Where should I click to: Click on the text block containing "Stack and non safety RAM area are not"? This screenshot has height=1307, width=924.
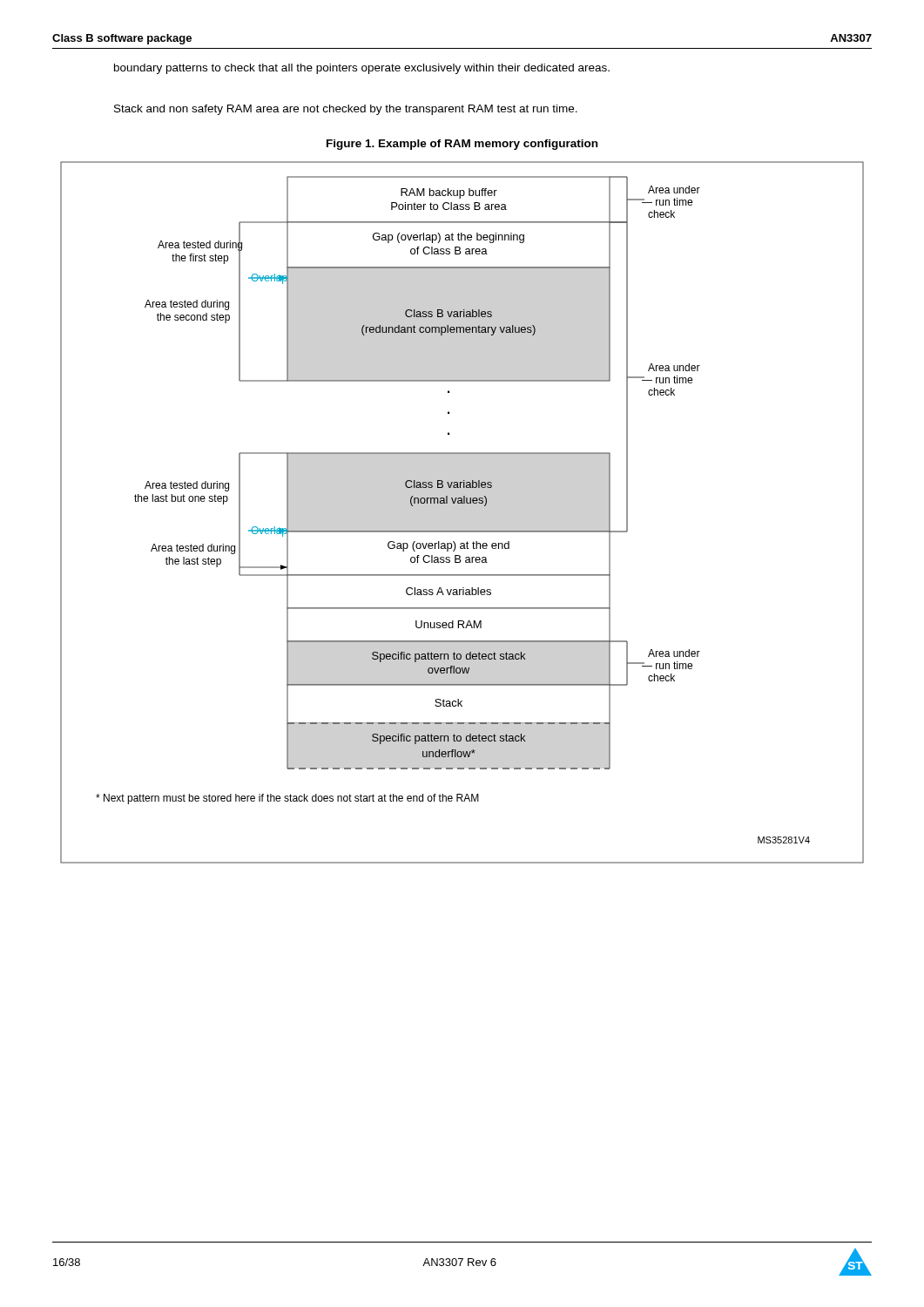point(346,108)
